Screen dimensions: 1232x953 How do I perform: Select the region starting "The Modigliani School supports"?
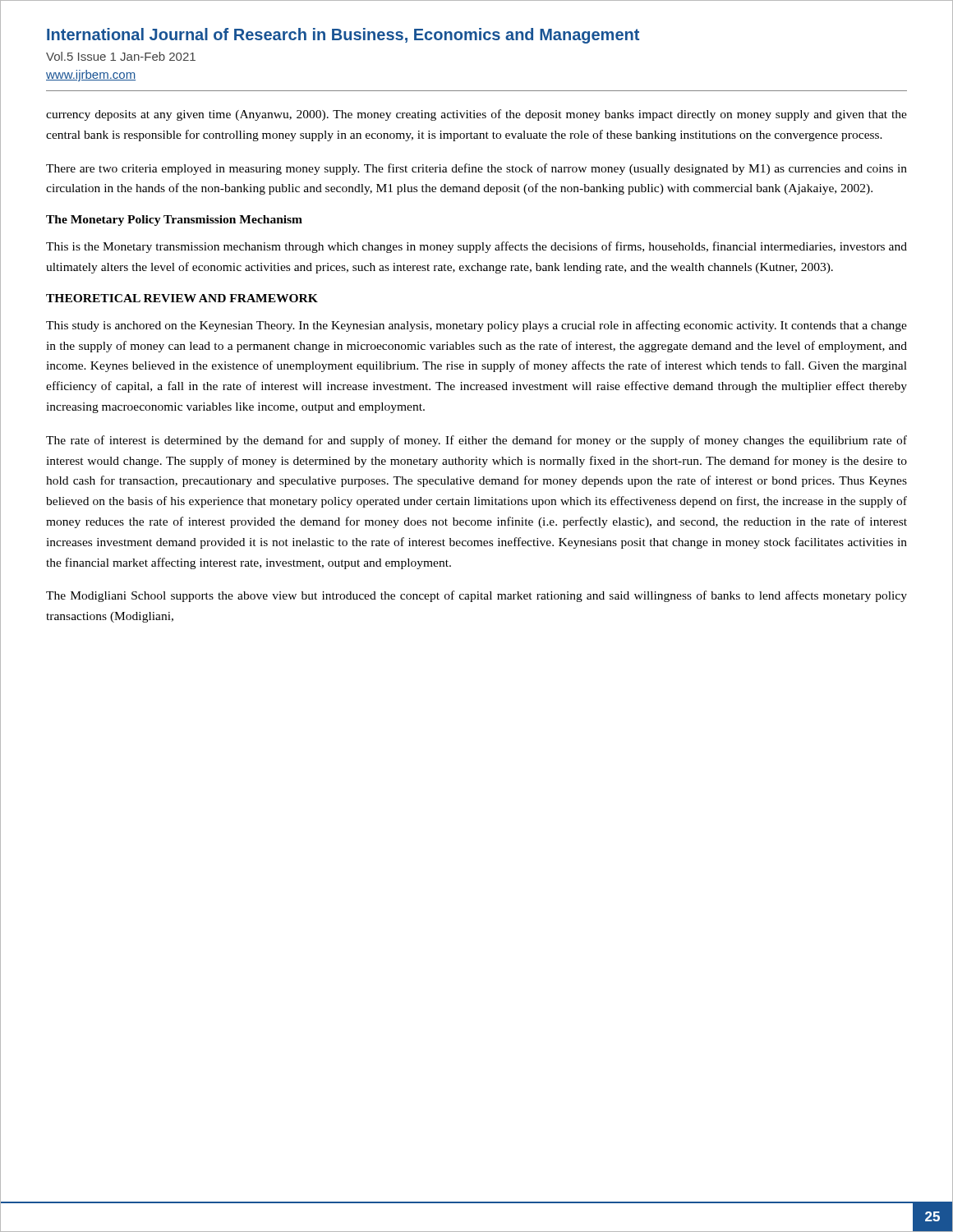[x=476, y=606]
